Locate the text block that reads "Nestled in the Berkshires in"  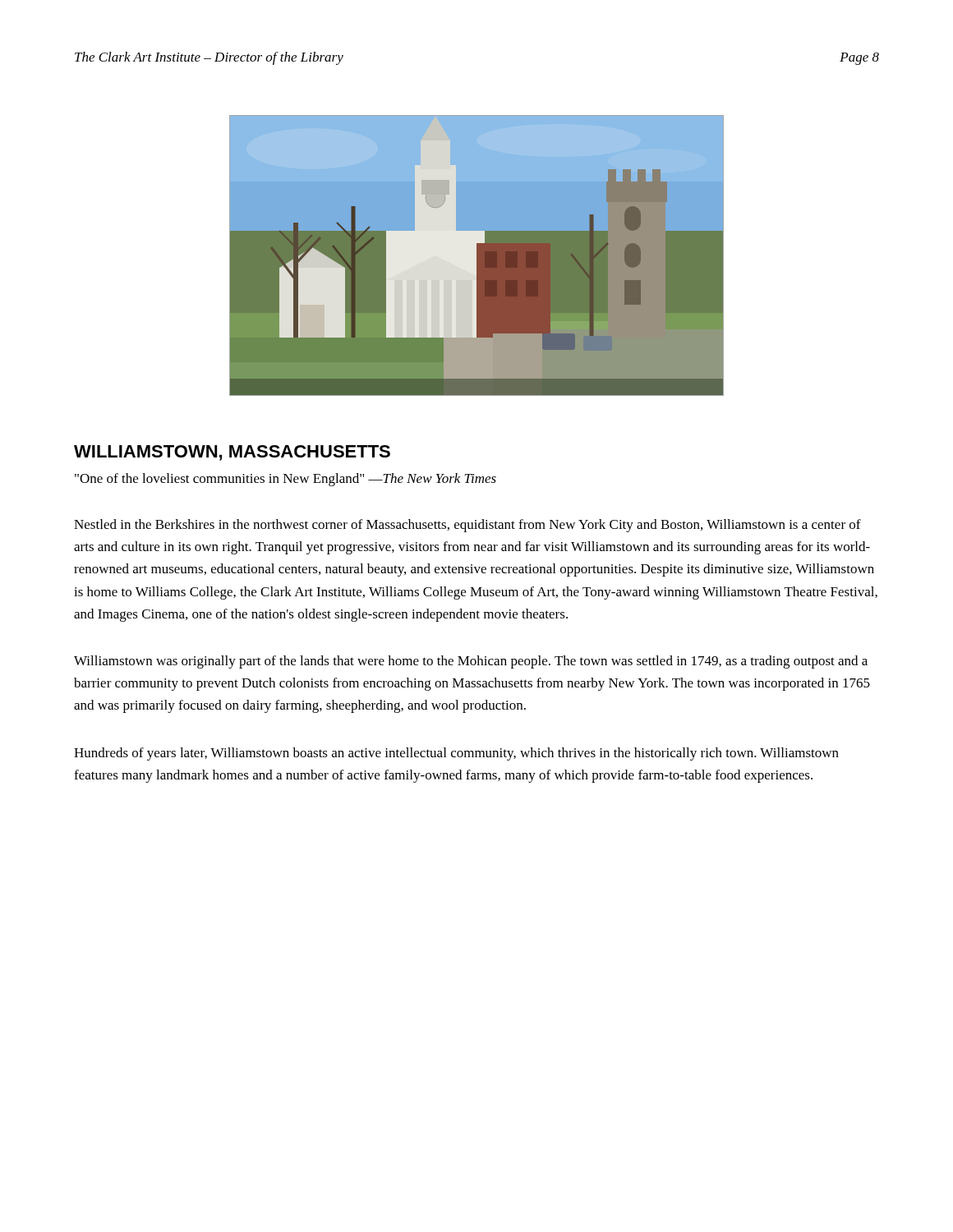click(x=476, y=569)
